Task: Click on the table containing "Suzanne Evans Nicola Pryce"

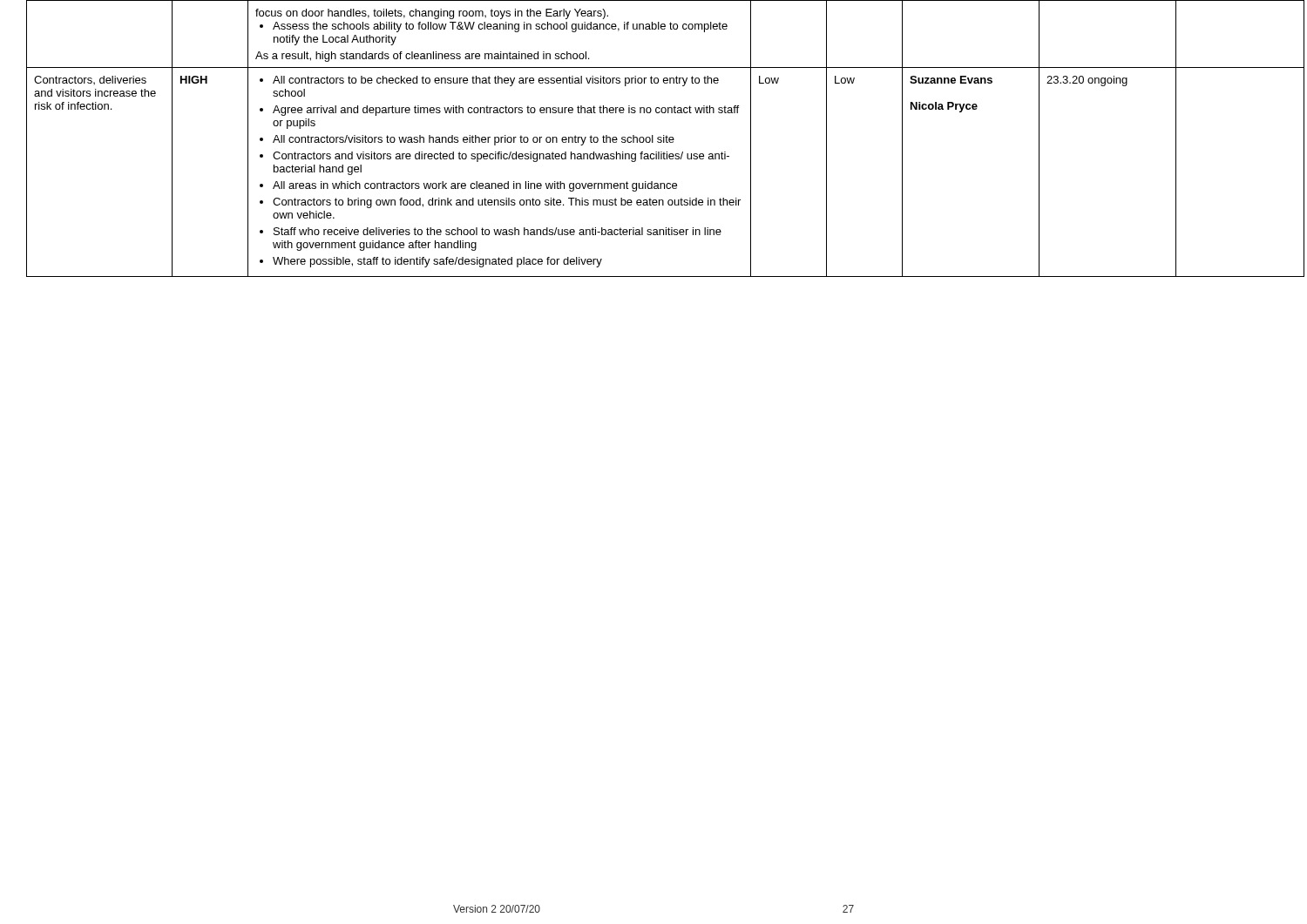Action: tap(654, 138)
